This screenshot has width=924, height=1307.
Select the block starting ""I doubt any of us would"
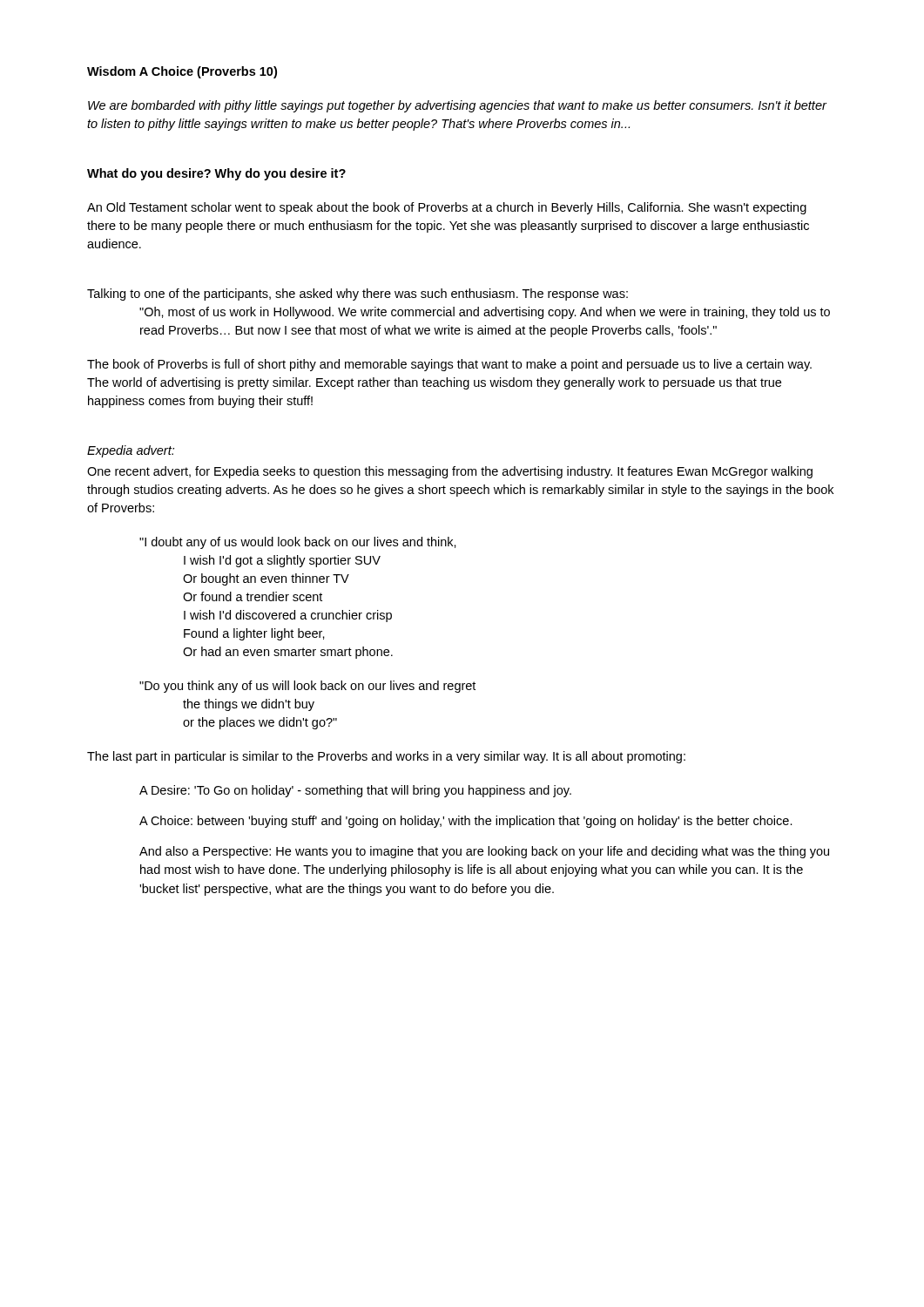pos(298,543)
